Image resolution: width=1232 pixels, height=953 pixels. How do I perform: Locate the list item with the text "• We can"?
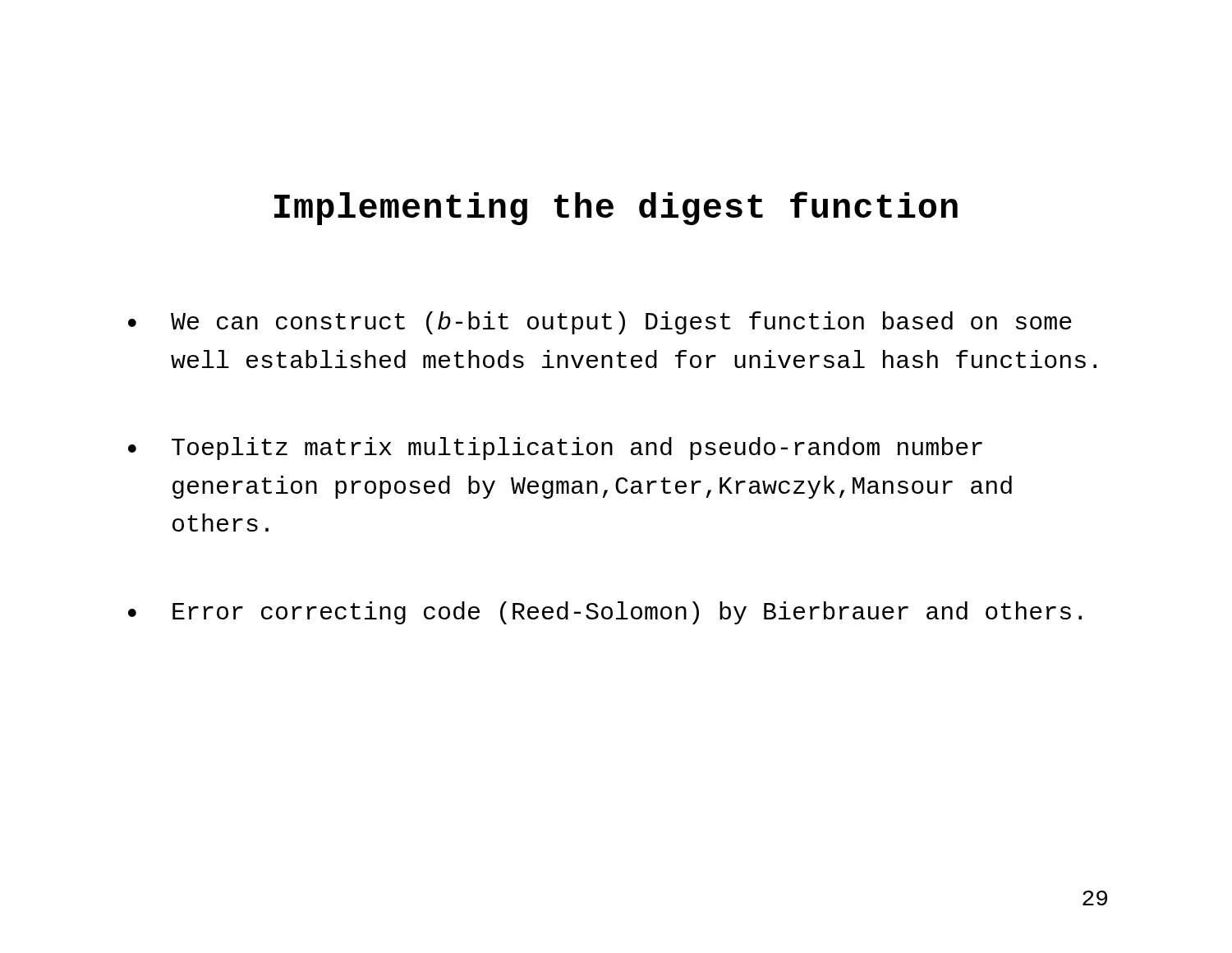[616, 342]
